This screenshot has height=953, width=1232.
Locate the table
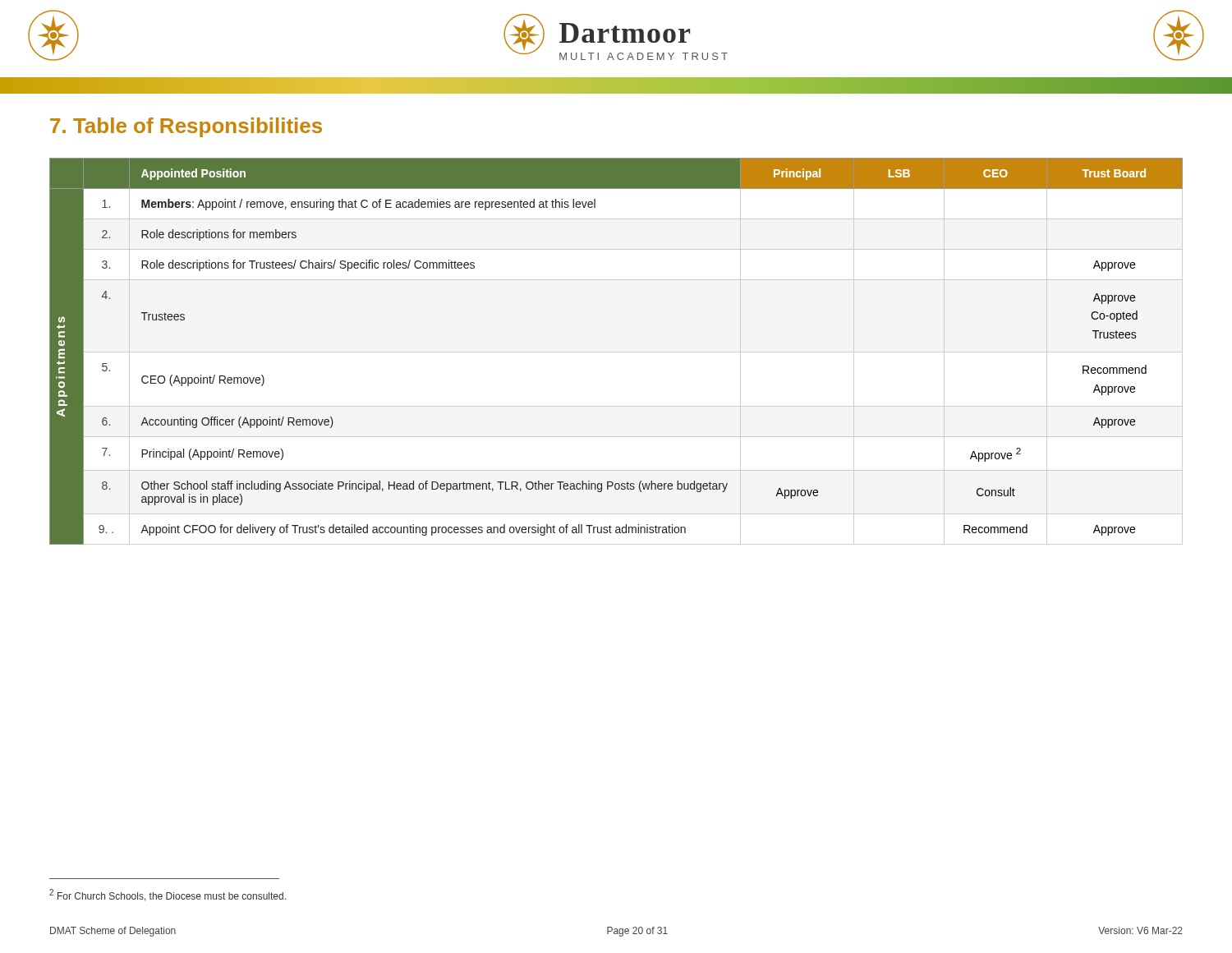tap(616, 351)
